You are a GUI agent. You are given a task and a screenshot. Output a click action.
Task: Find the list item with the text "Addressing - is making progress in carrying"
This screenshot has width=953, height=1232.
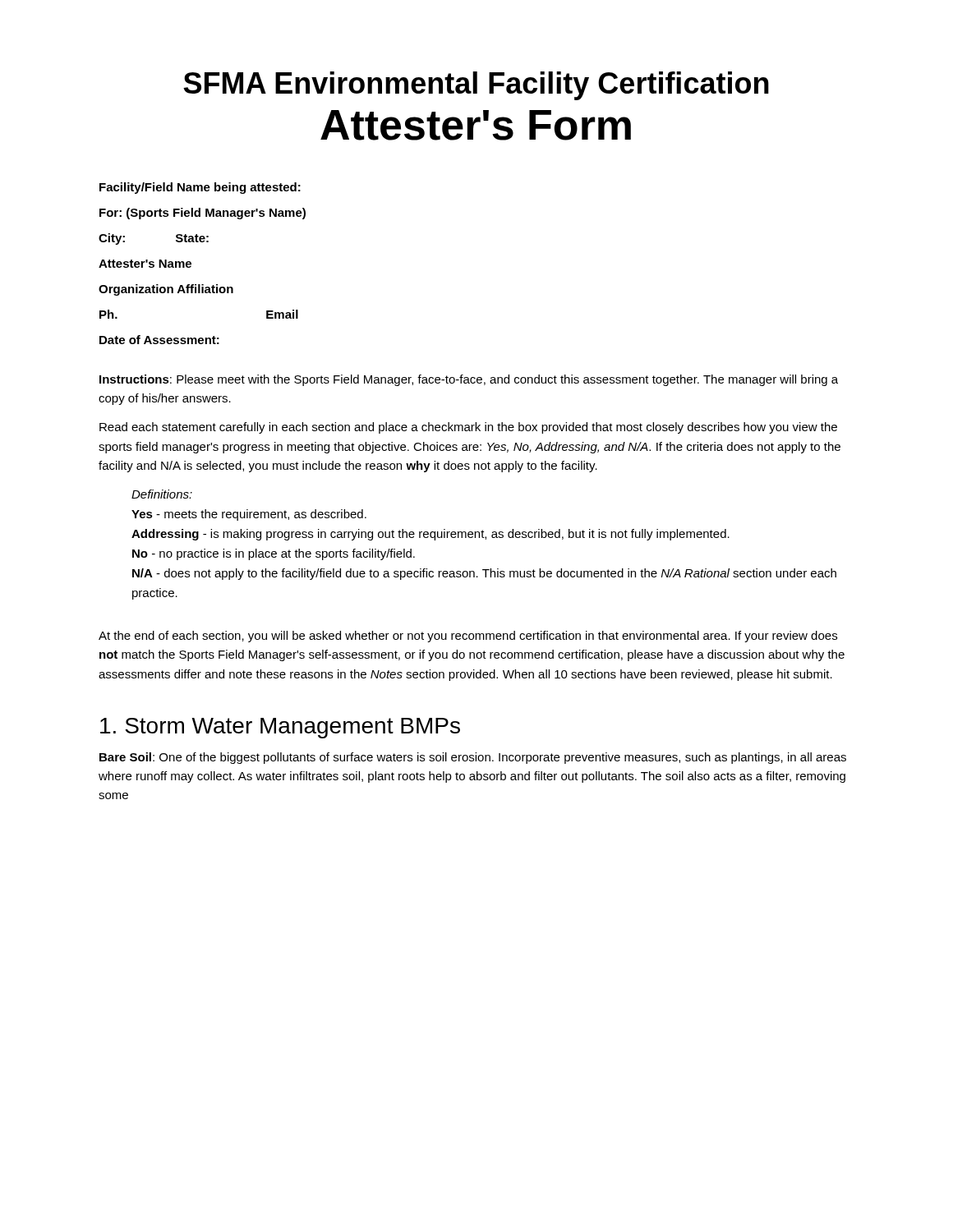pyautogui.click(x=431, y=534)
